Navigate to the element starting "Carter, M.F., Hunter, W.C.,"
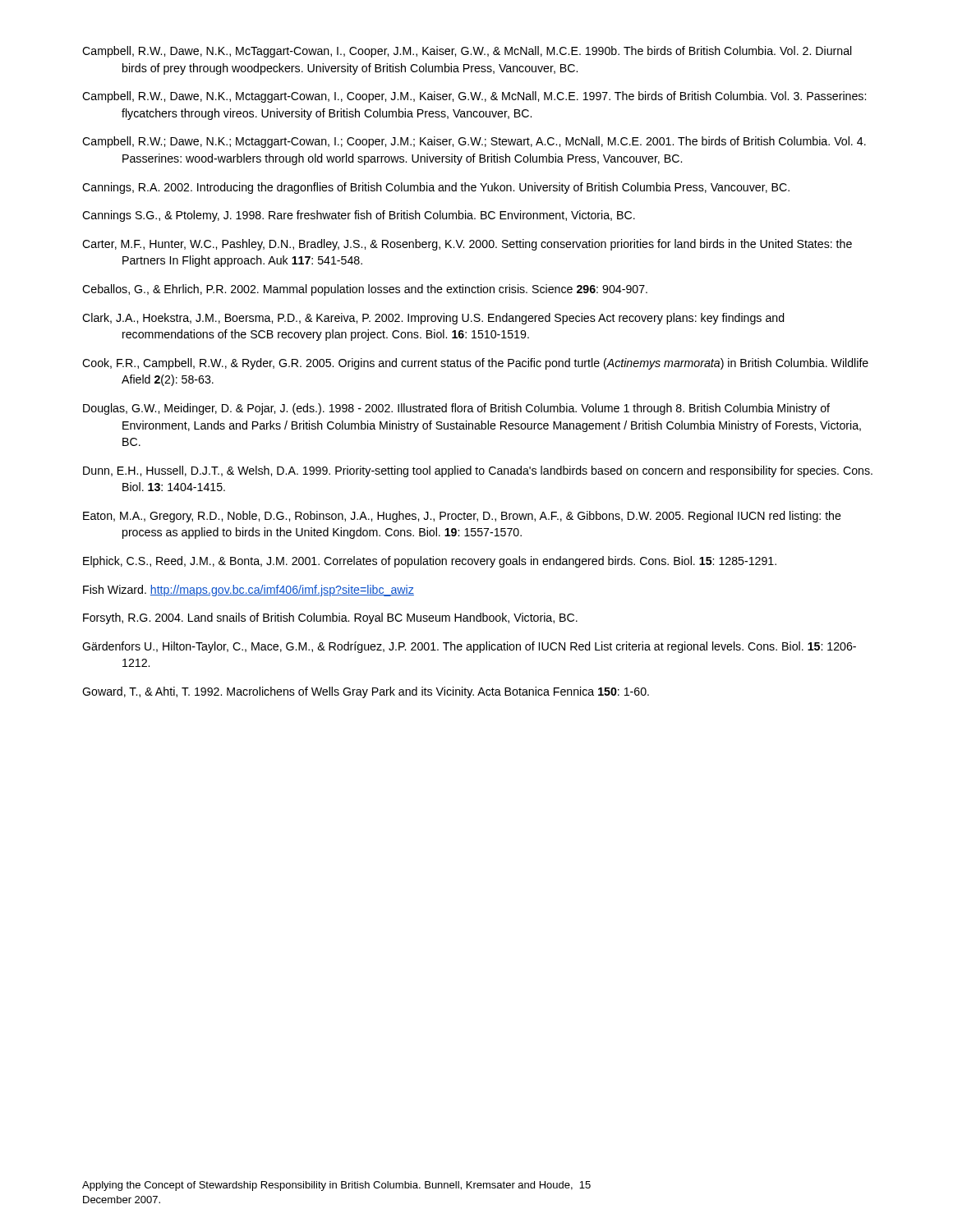 [467, 252]
